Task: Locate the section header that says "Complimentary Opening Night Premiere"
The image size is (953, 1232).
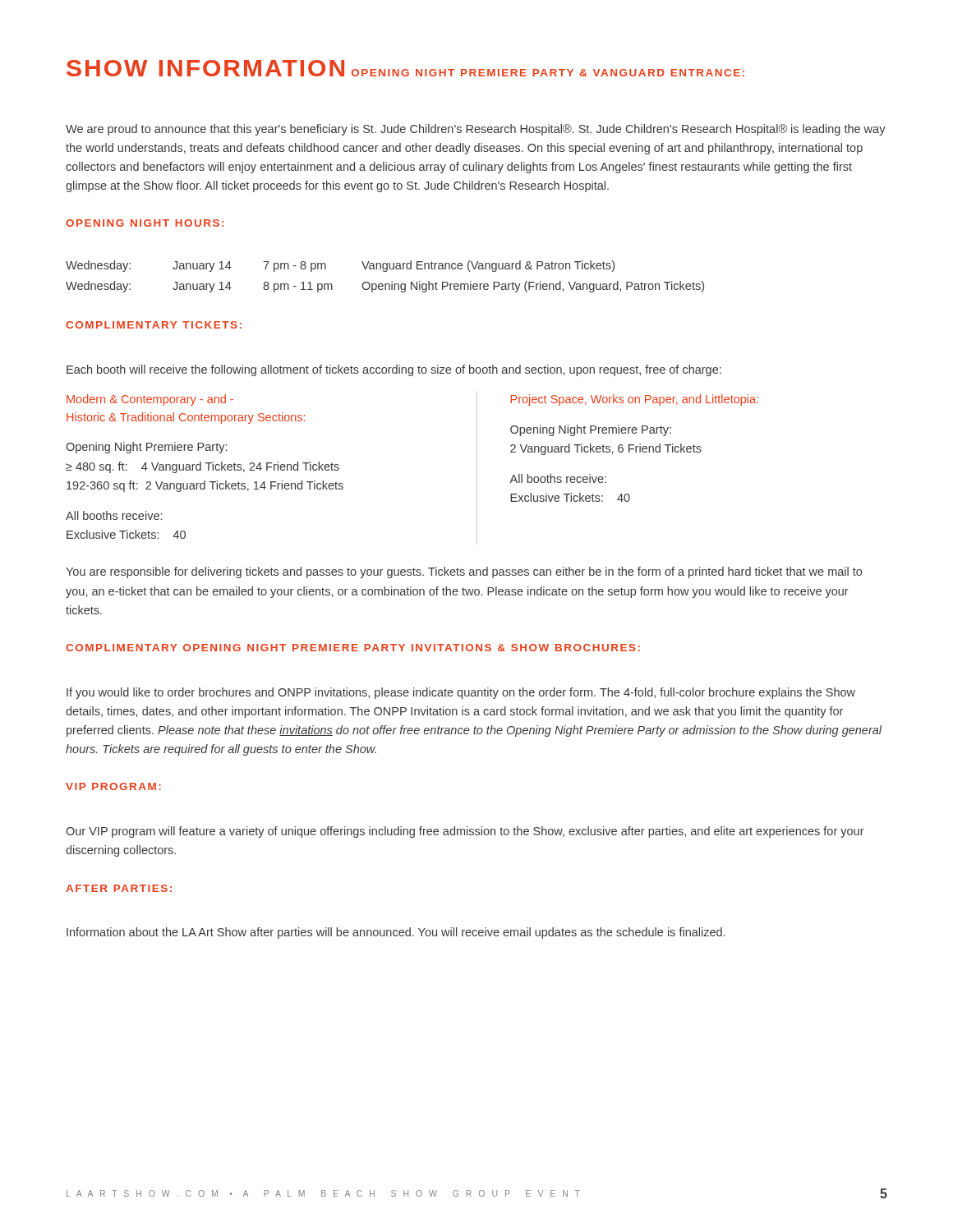Action: tap(354, 648)
